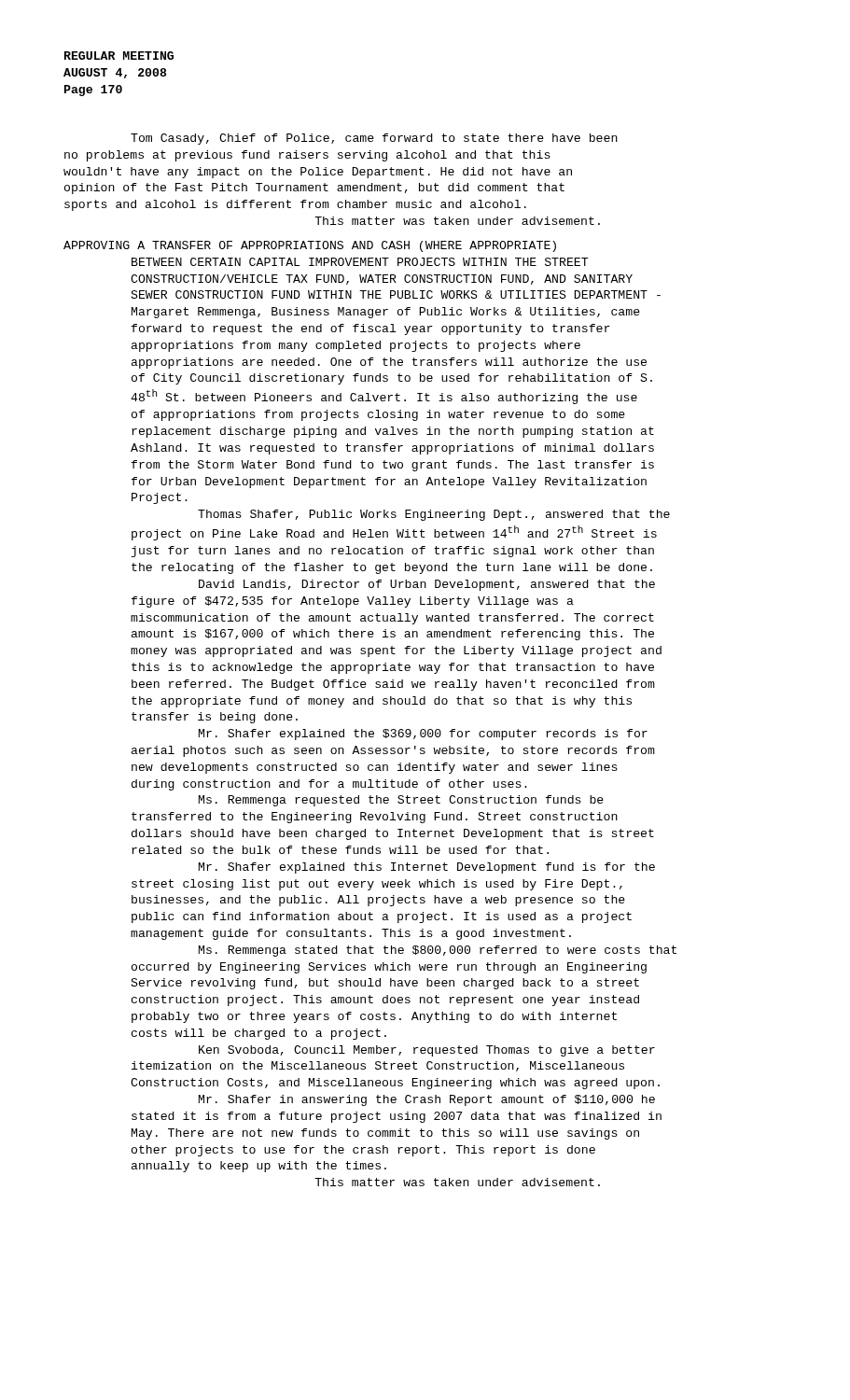
Task: Find the element starting "Mr. Shafer in answering the Crash Report"
Action: pyautogui.click(x=459, y=1142)
